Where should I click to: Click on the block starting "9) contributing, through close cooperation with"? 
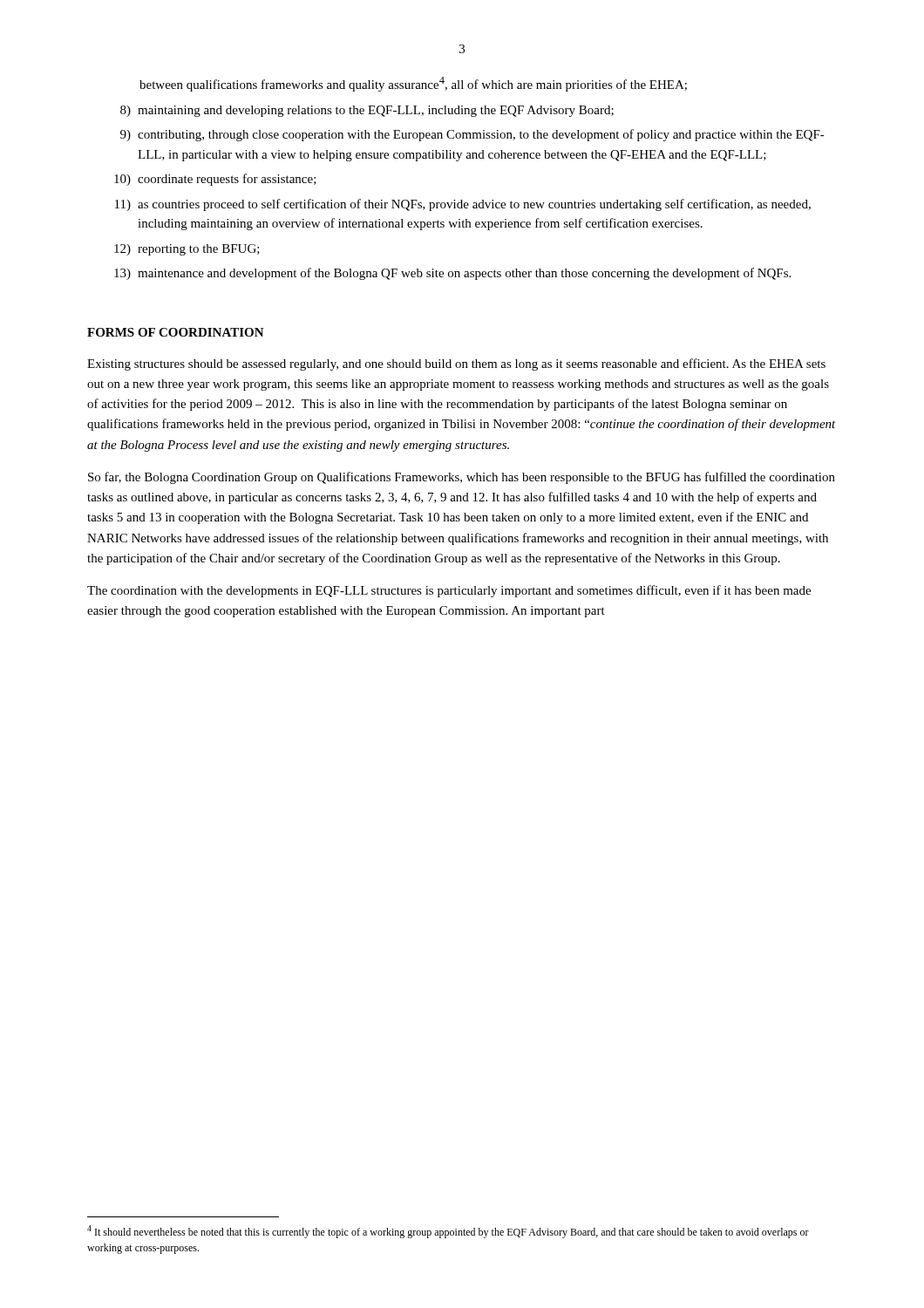point(462,144)
